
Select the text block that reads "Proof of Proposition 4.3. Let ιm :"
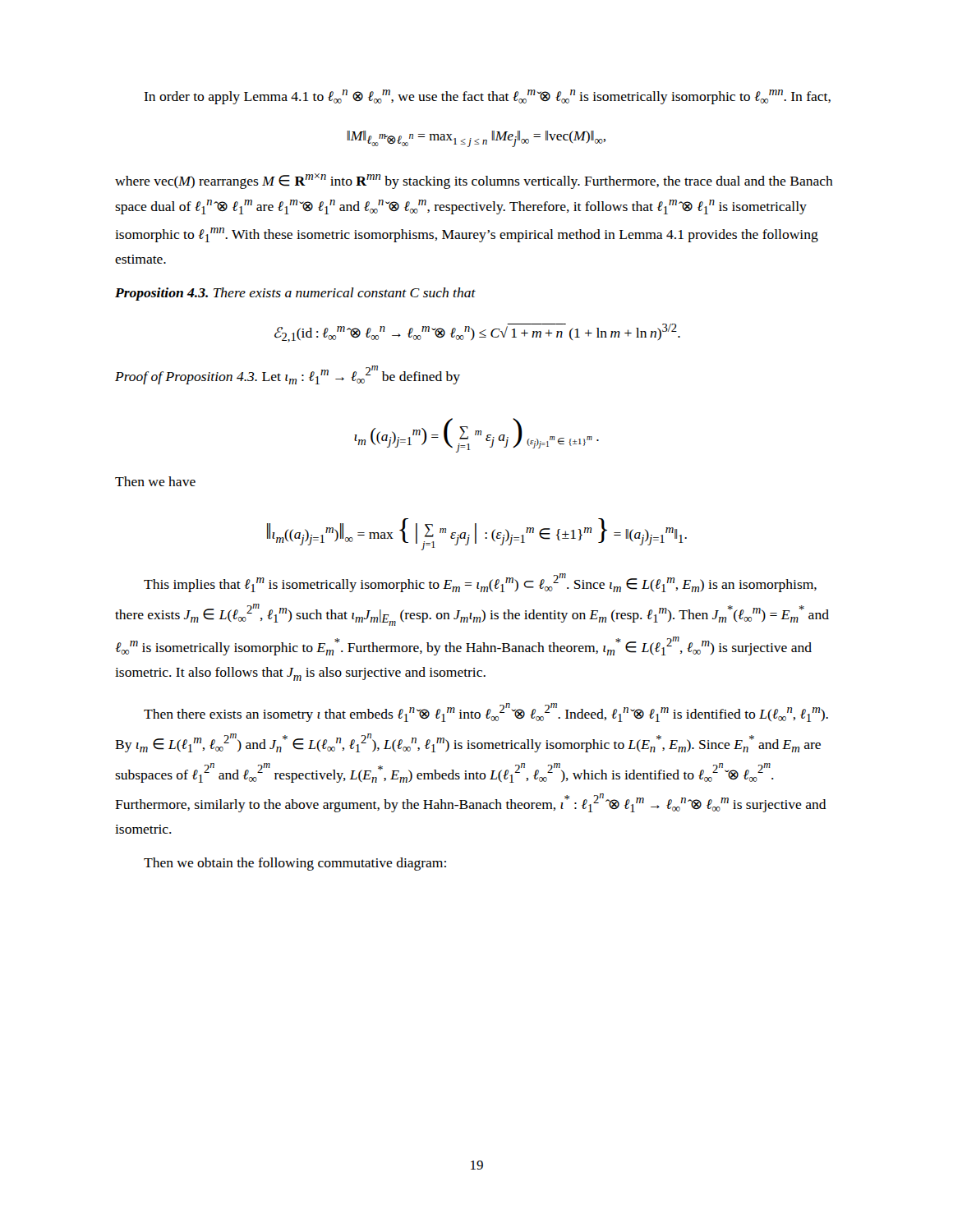(x=288, y=374)
